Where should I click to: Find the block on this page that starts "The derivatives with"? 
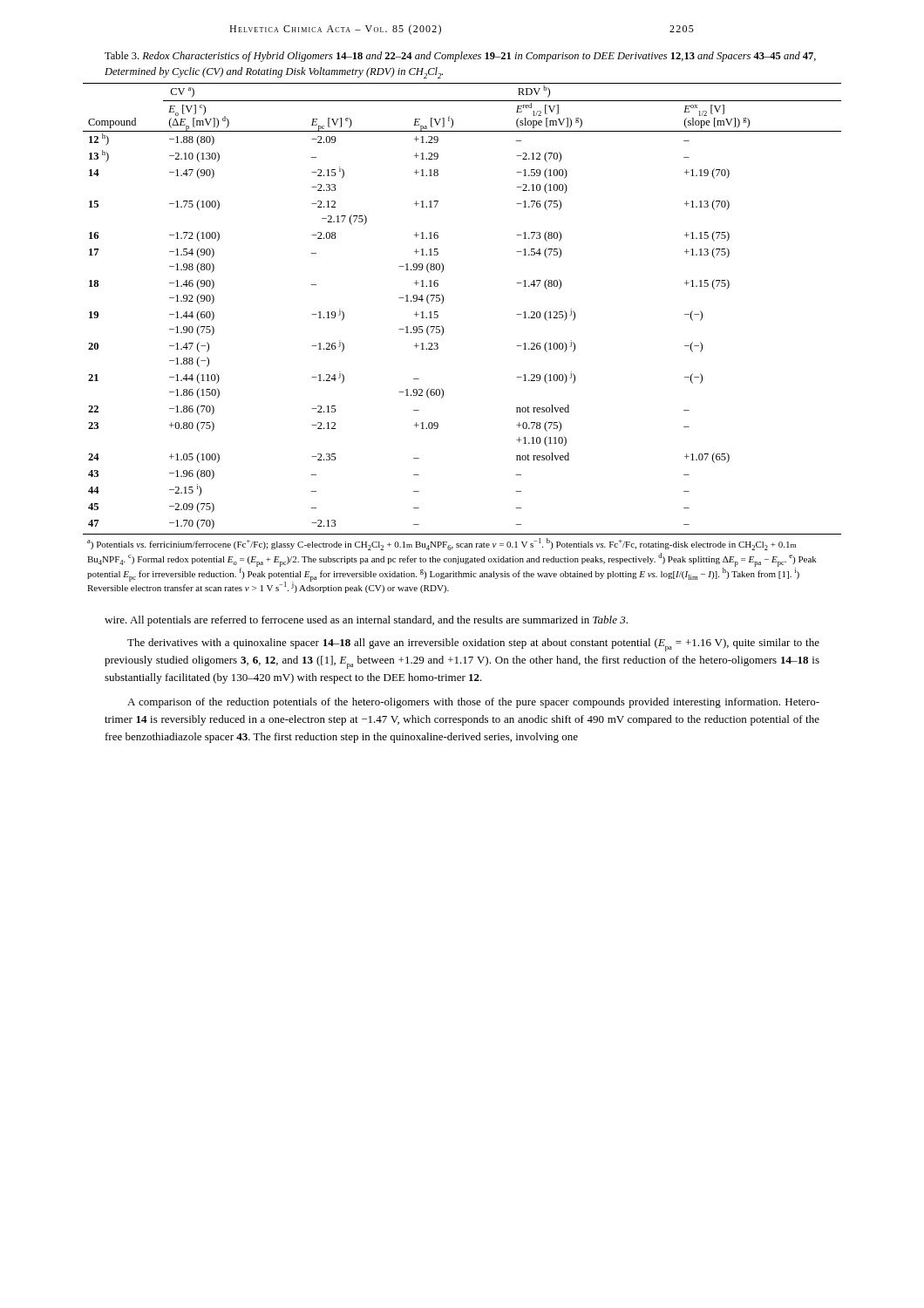pos(462,690)
